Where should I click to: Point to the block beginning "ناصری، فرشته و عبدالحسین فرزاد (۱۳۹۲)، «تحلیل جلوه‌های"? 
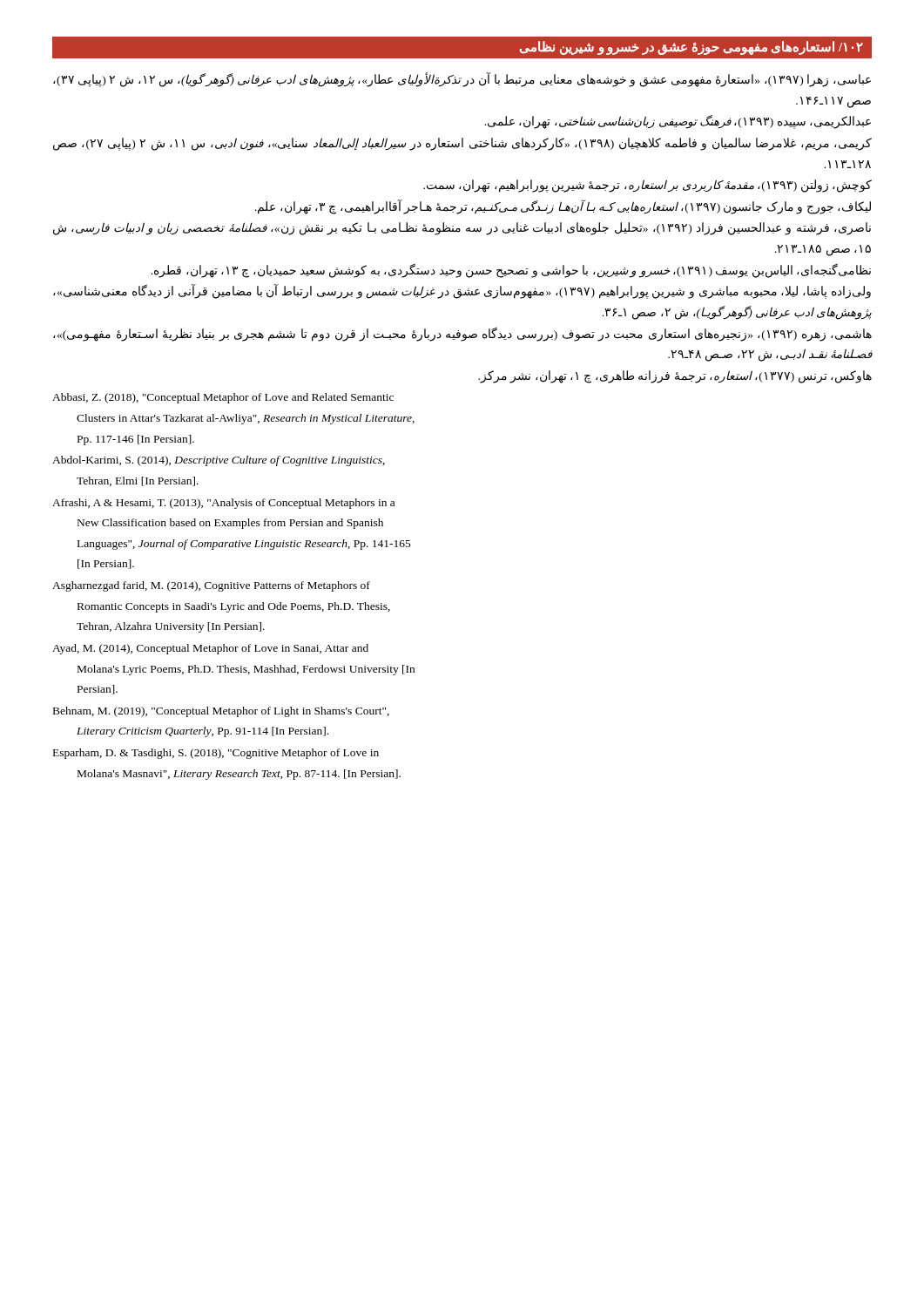pyautogui.click(x=462, y=238)
